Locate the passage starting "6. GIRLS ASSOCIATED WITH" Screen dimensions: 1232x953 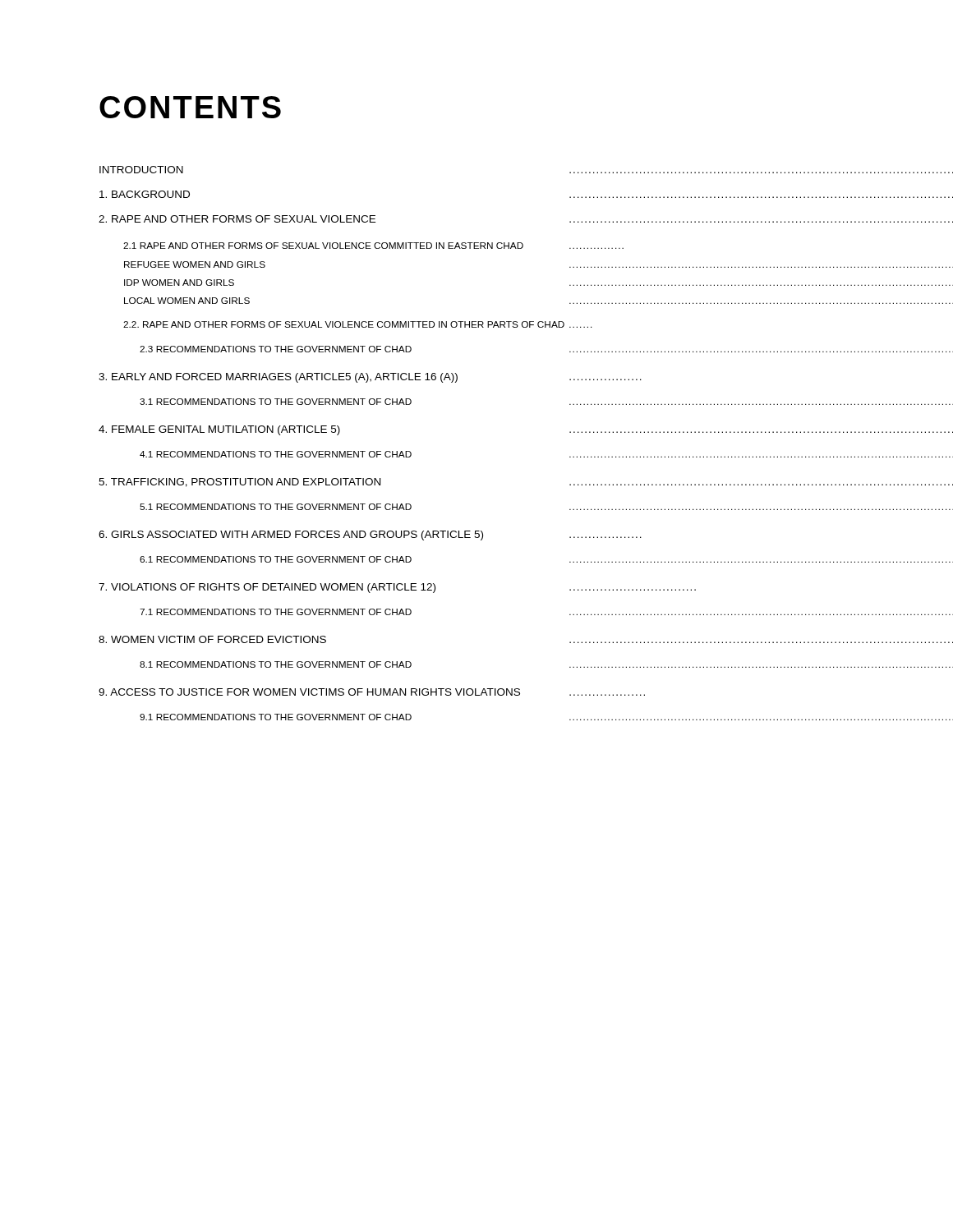tap(370, 536)
